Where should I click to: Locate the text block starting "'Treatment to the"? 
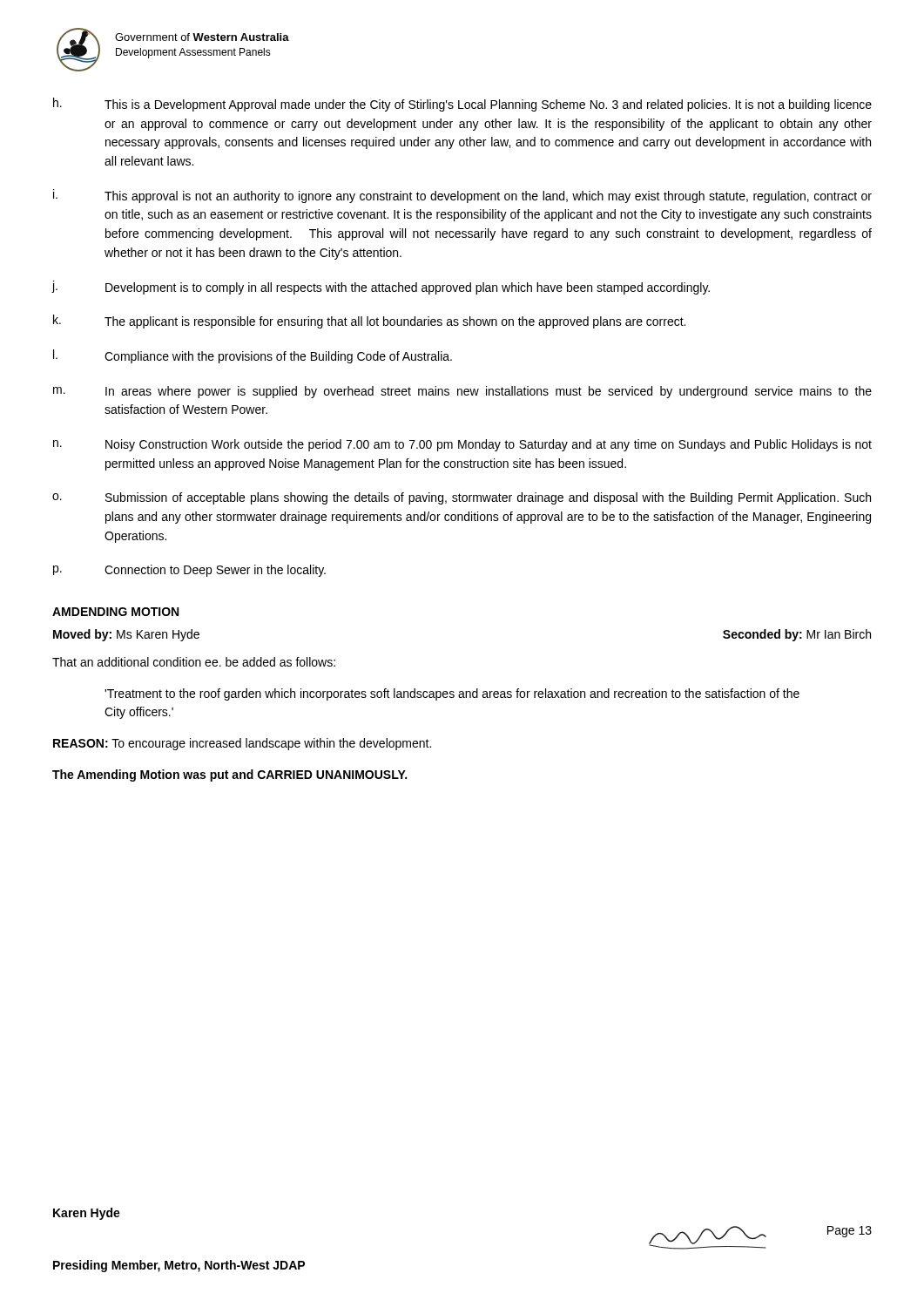coord(452,703)
